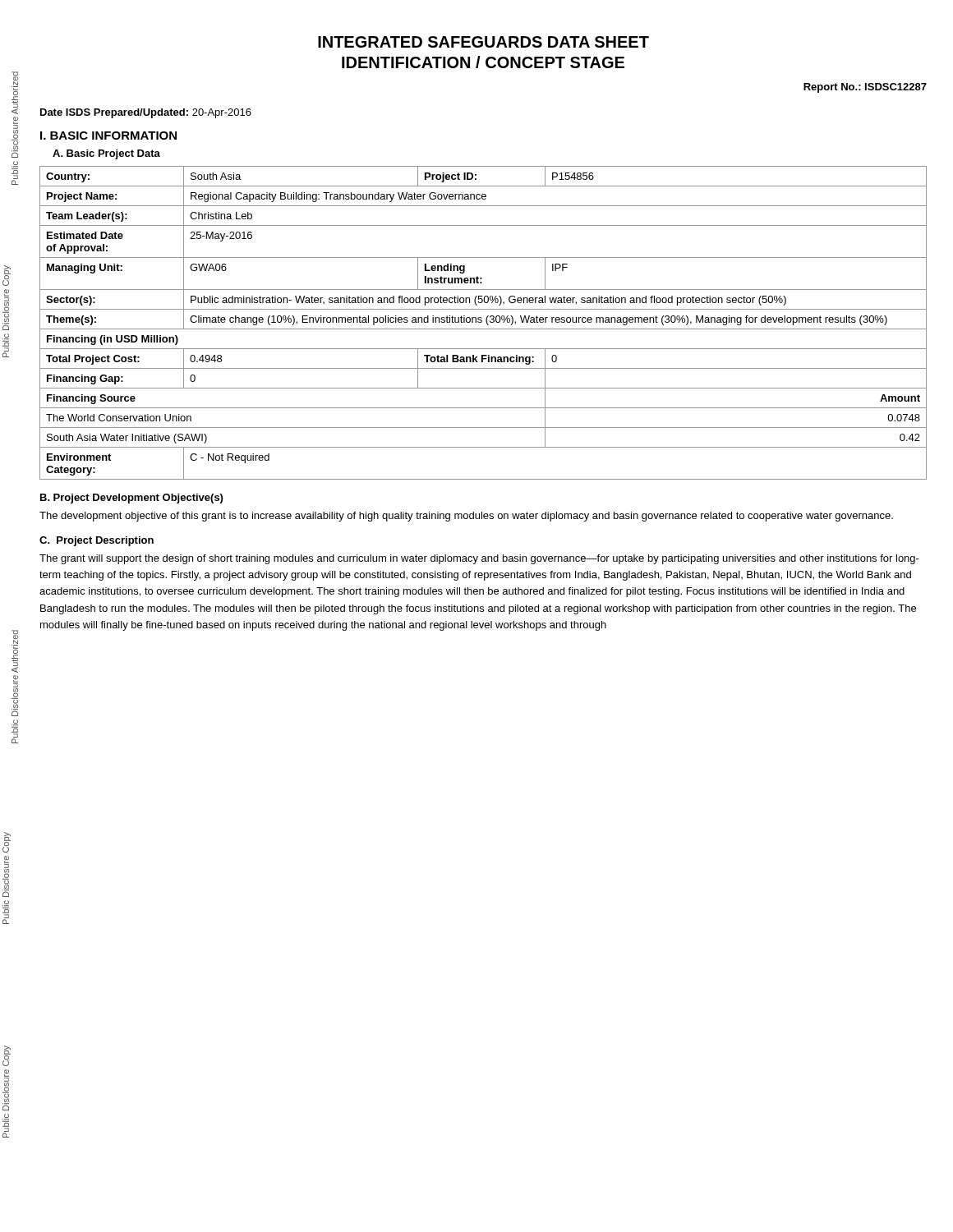This screenshot has width=953, height=1232.
Task: Find "Report No.: ISDSC12287" on this page
Action: coord(865,87)
